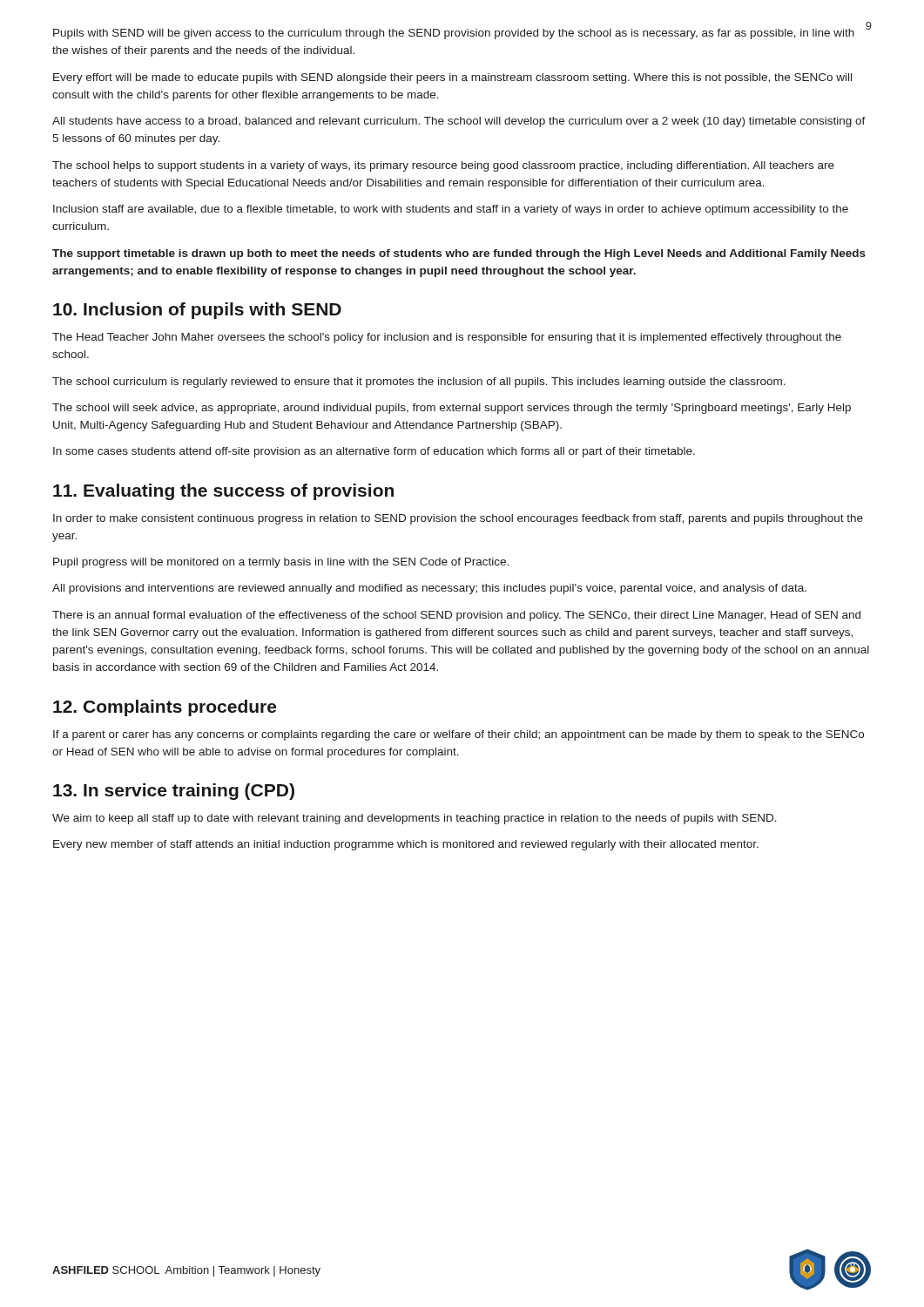Image resolution: width=924 pixels, height=1307 pixels.
Task: Where is the passage that starts "Every new member of staff"?
Action: click(406, 844)
